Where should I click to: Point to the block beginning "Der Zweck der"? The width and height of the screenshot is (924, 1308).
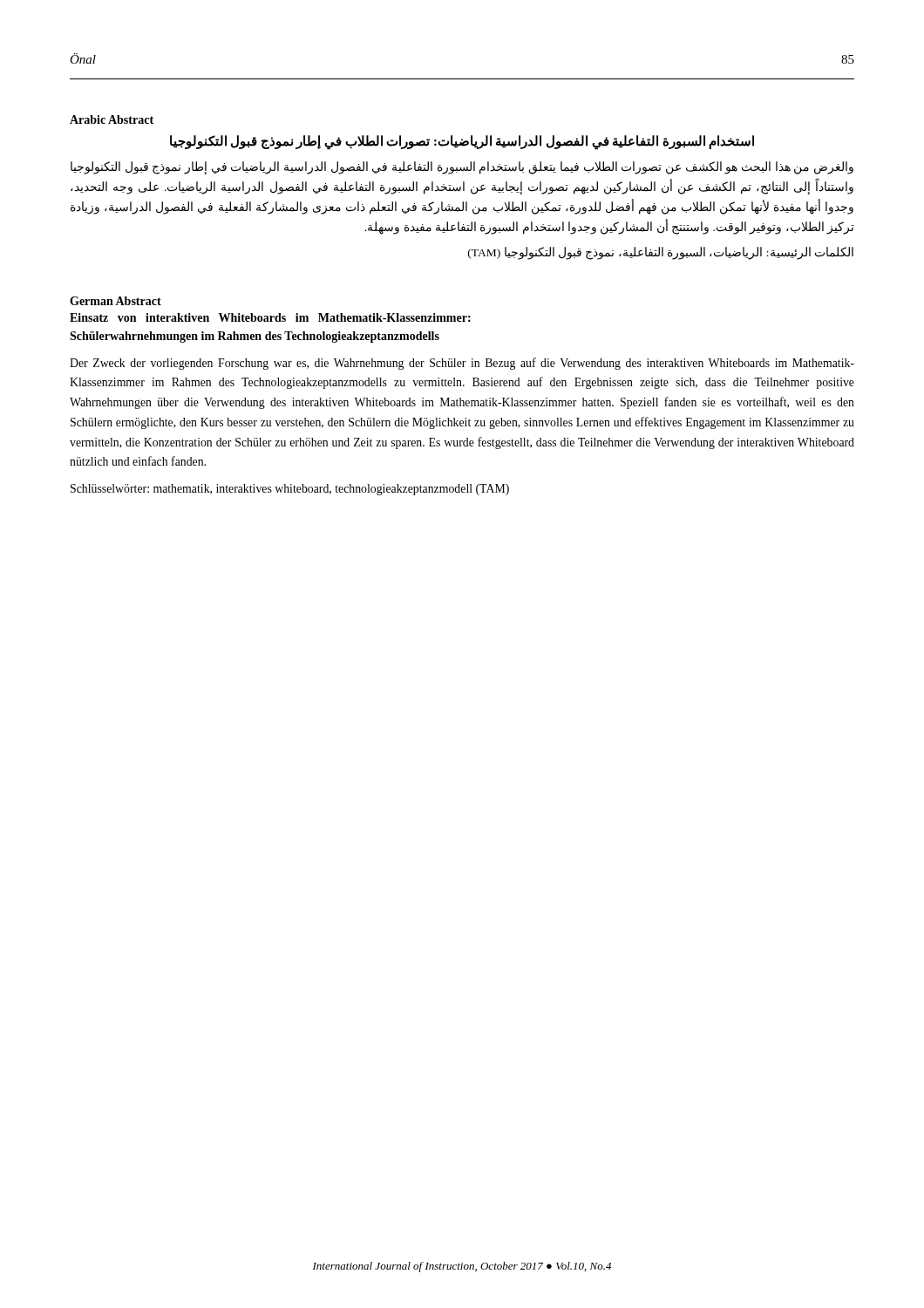pos(462,413)
